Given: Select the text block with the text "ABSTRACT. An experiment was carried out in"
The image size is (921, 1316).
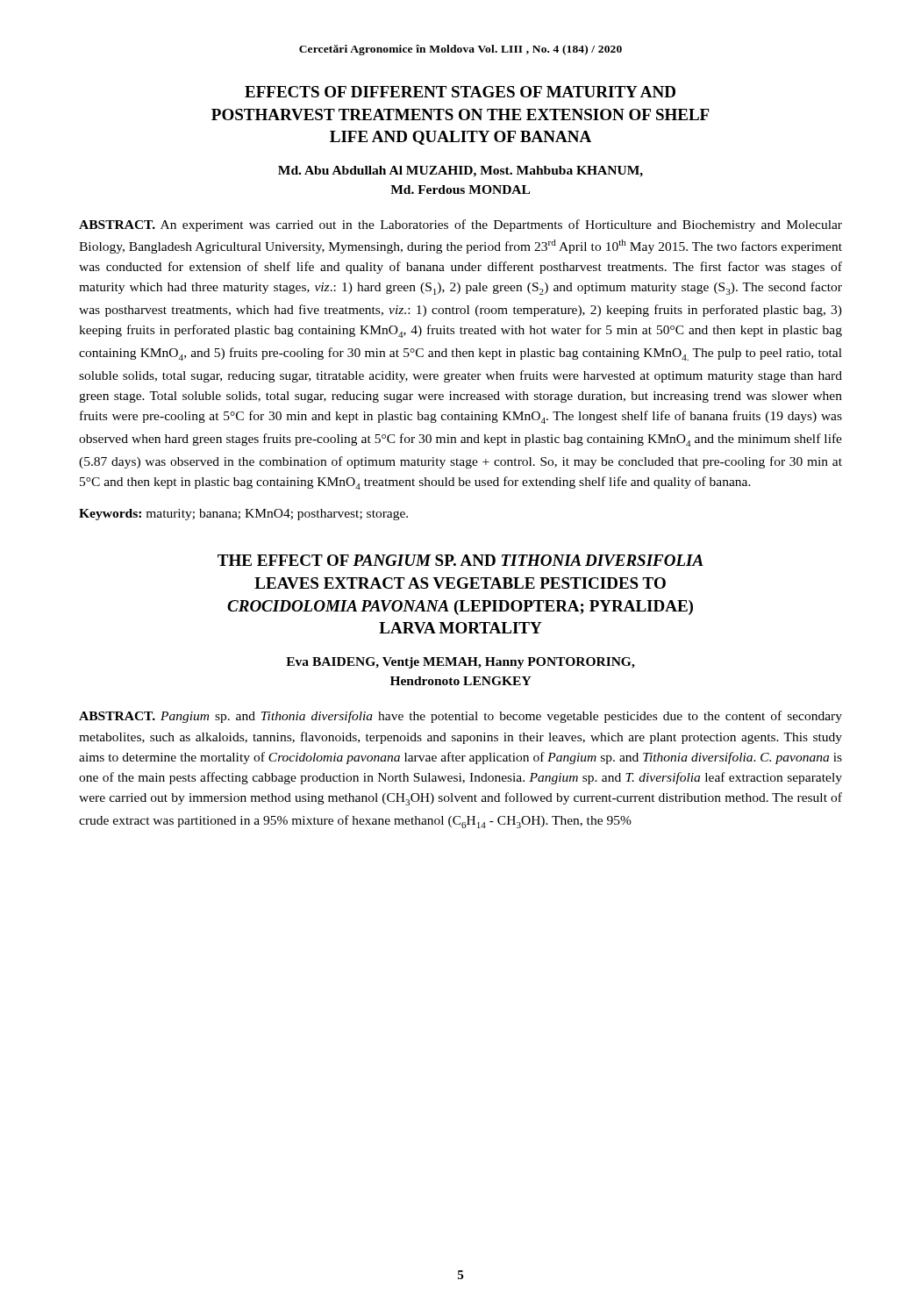Looking at the screenshot, I should tap(460, 354).
